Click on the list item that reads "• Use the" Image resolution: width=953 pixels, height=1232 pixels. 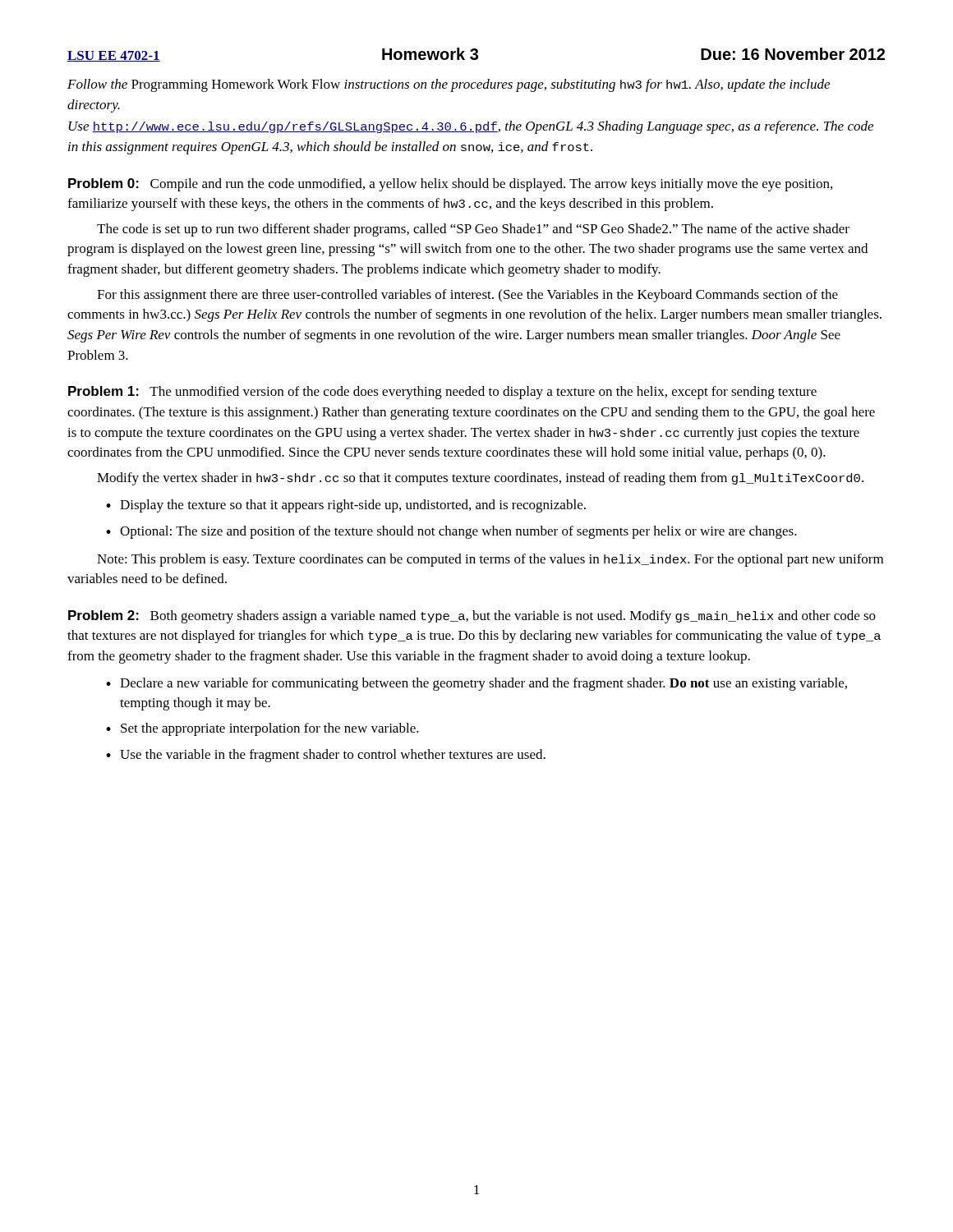pos(491,756)
